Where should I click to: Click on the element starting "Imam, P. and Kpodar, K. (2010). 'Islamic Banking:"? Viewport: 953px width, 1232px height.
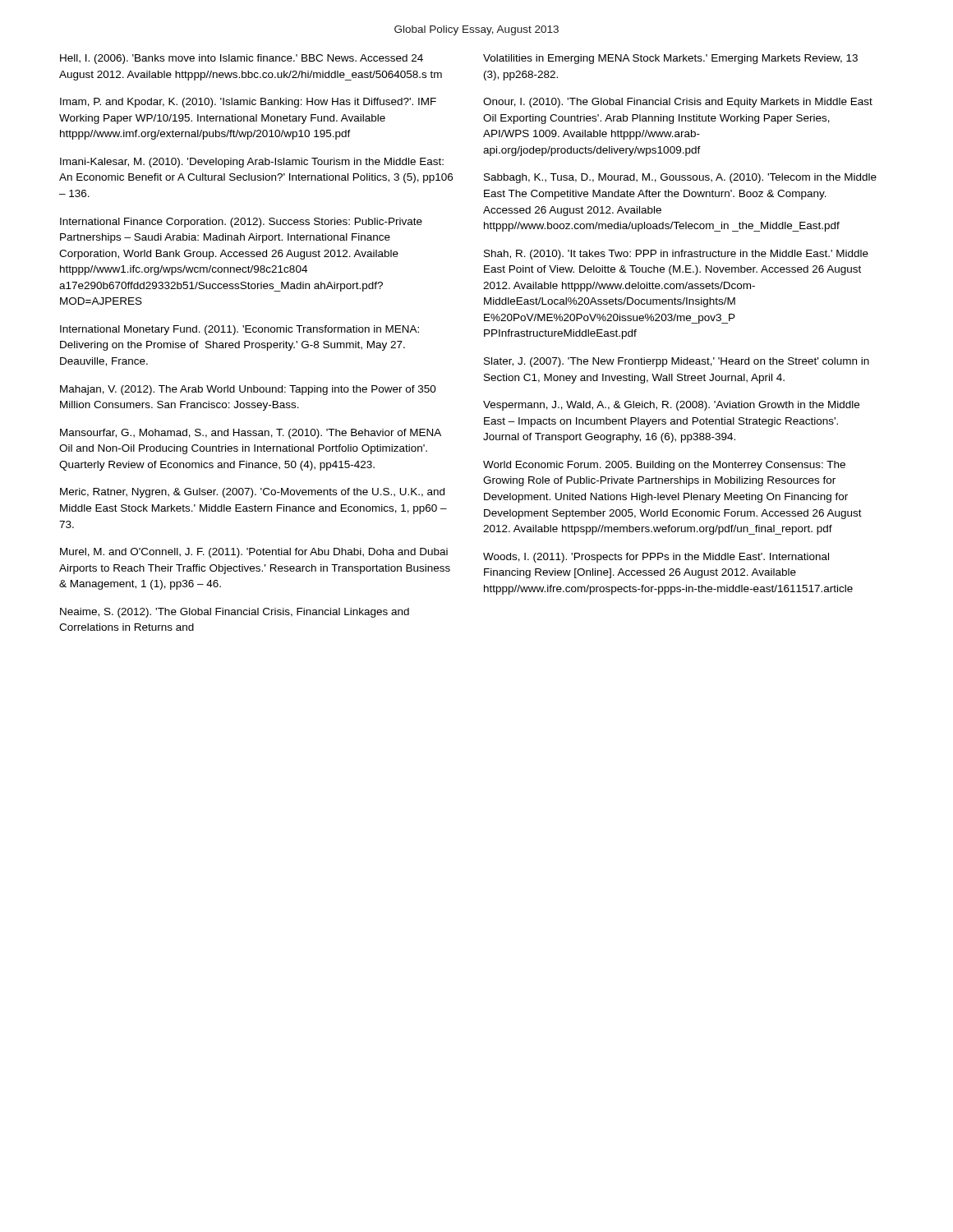[248, 118]
